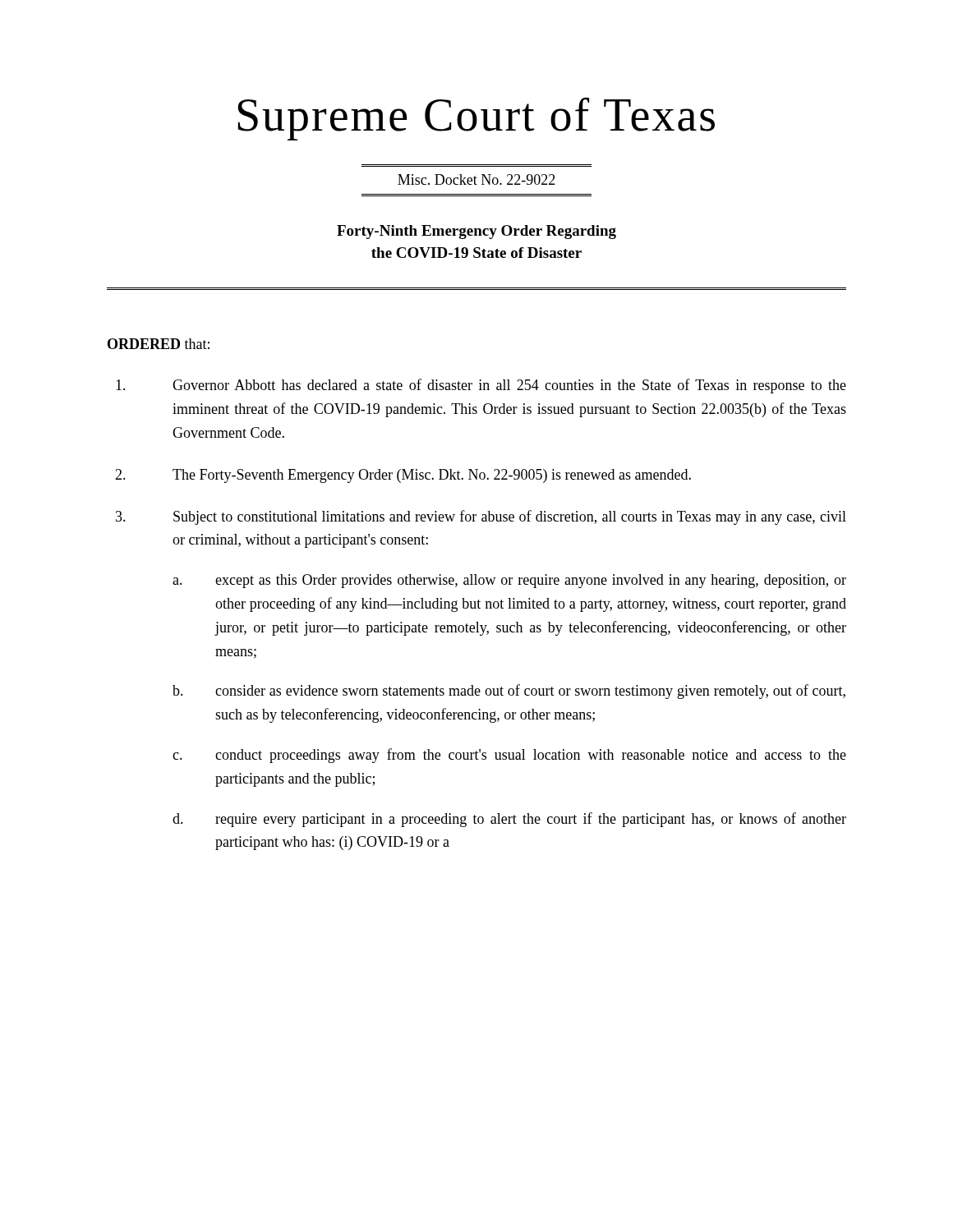The width and height of the screenshot is (953, 1232).
Task: Point to the section header beginning "Forty-Ninth Emergency Order Regardingthe COVID-19"
Action: [x=476, y=242]
